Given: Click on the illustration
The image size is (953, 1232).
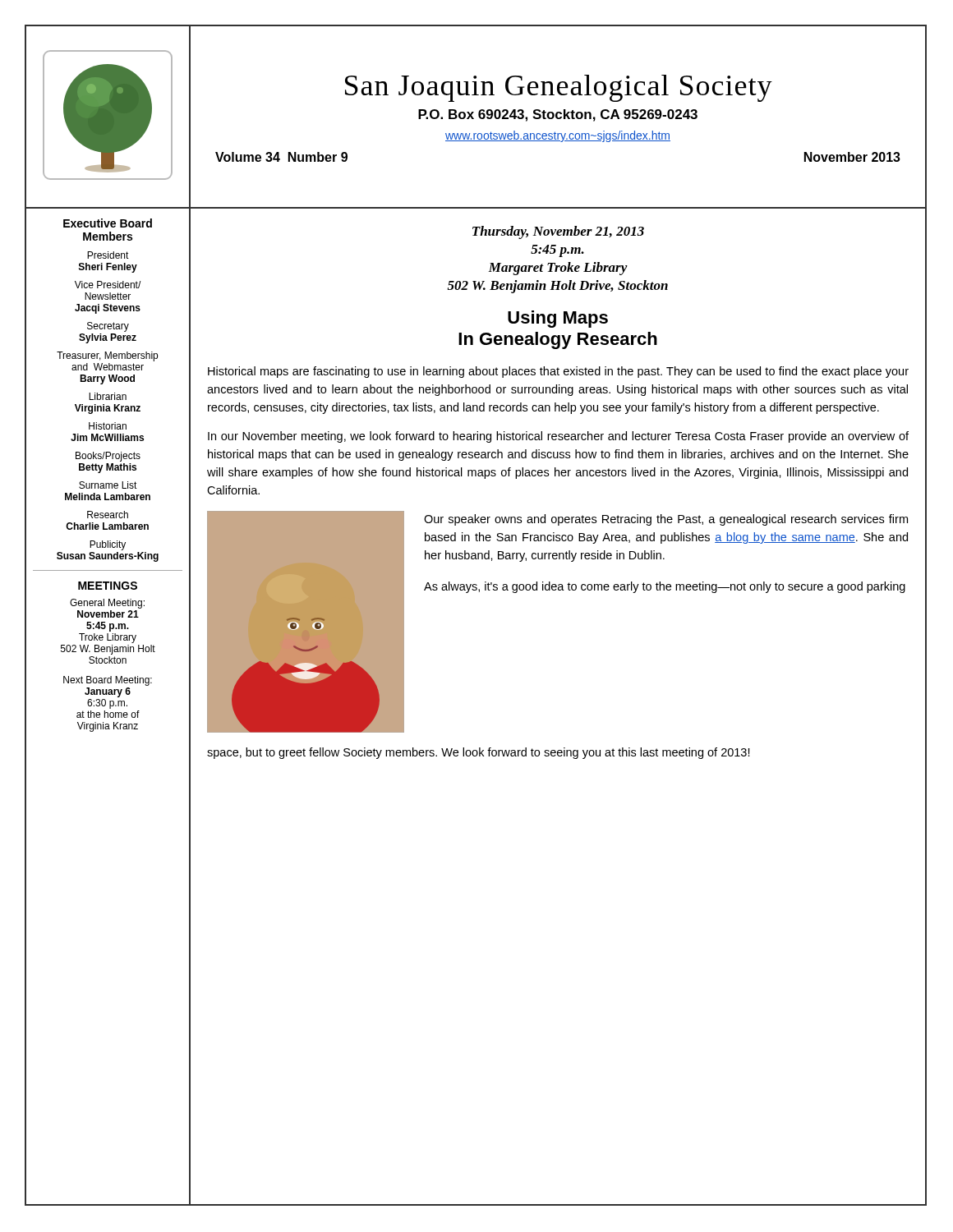Looking at the screenshot, I should pos(108,117).
